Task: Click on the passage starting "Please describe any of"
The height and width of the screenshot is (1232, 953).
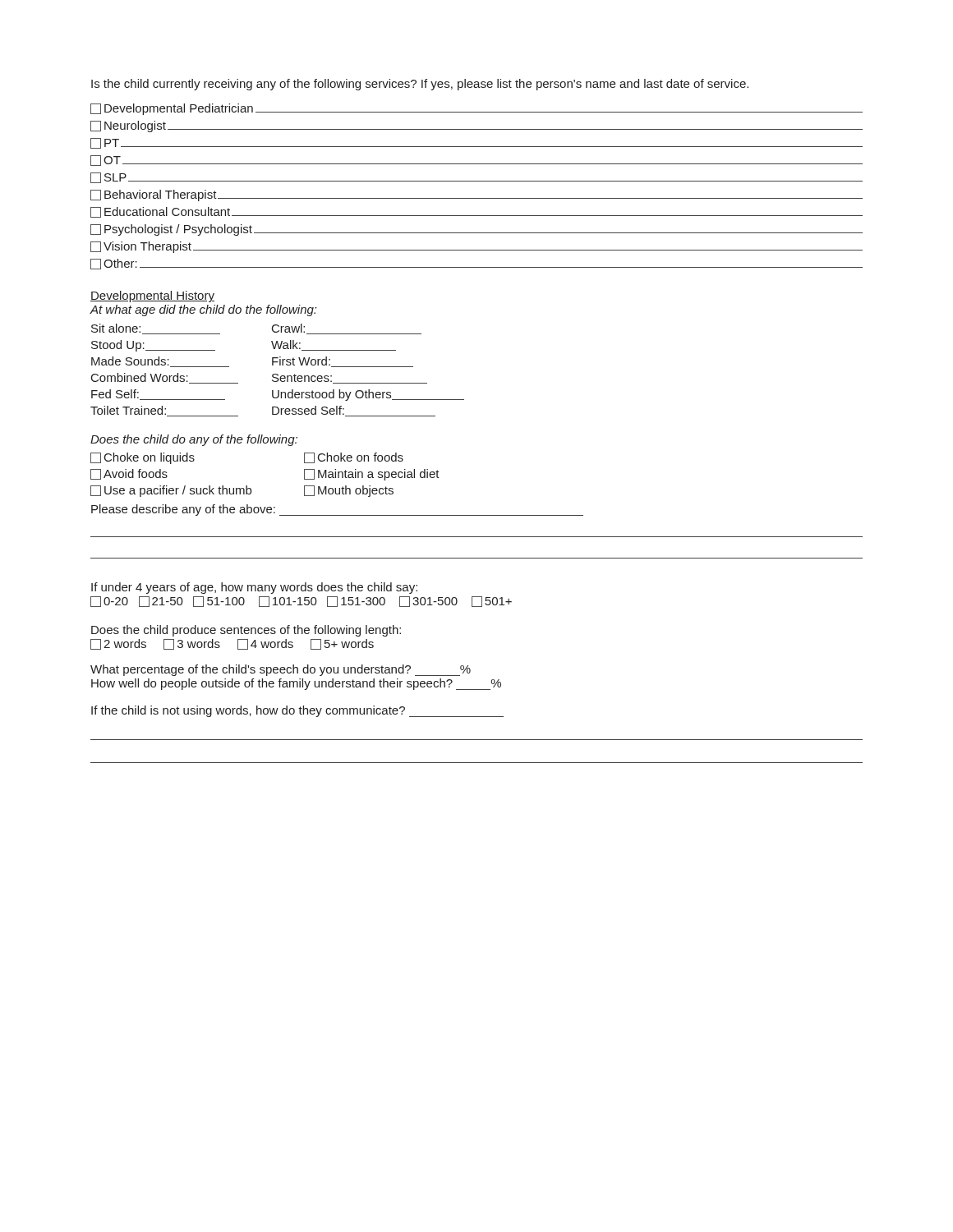Action: click(x=337, y=509)
